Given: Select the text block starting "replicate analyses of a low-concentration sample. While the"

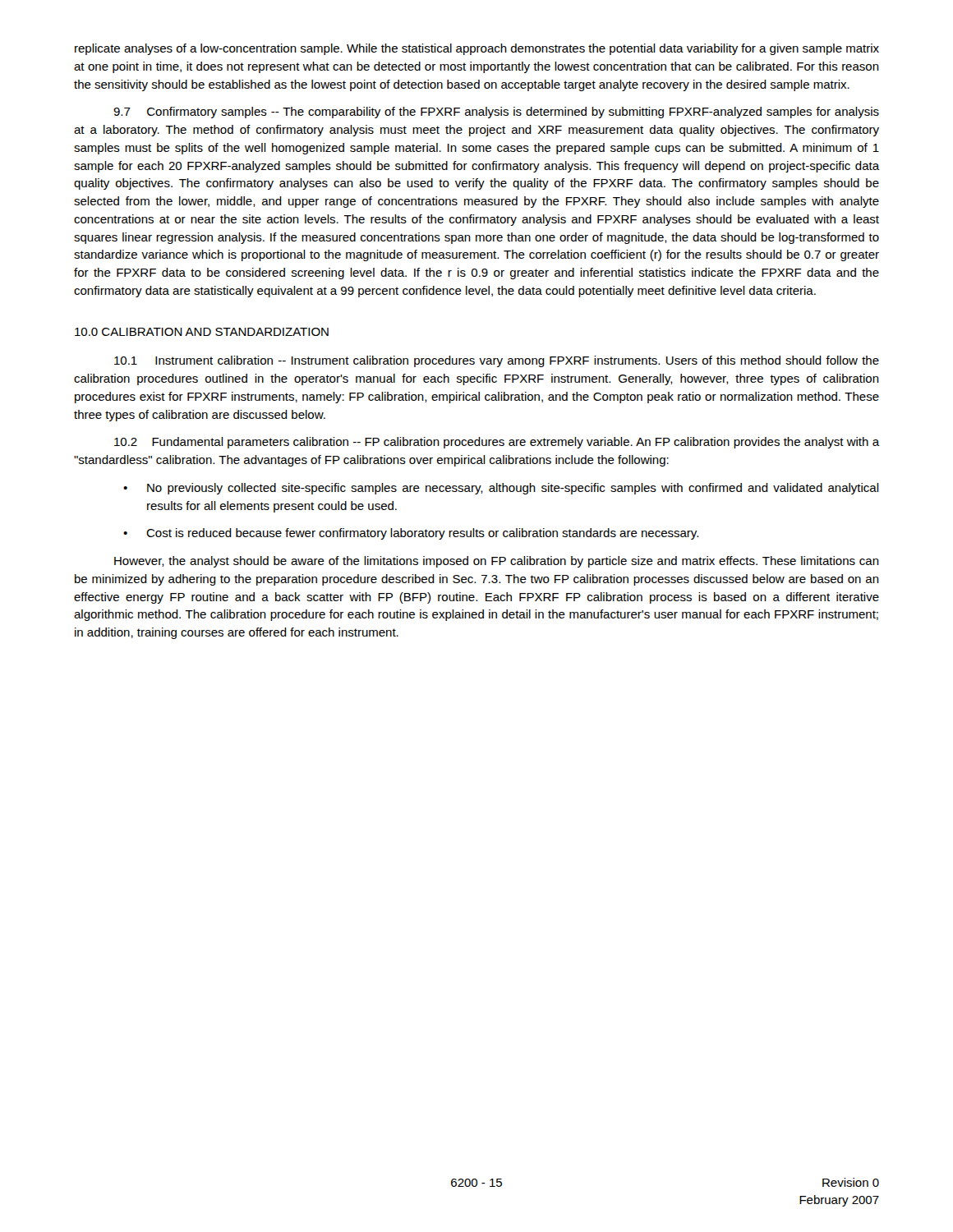Looking at the screenshot, I should 476,66.
